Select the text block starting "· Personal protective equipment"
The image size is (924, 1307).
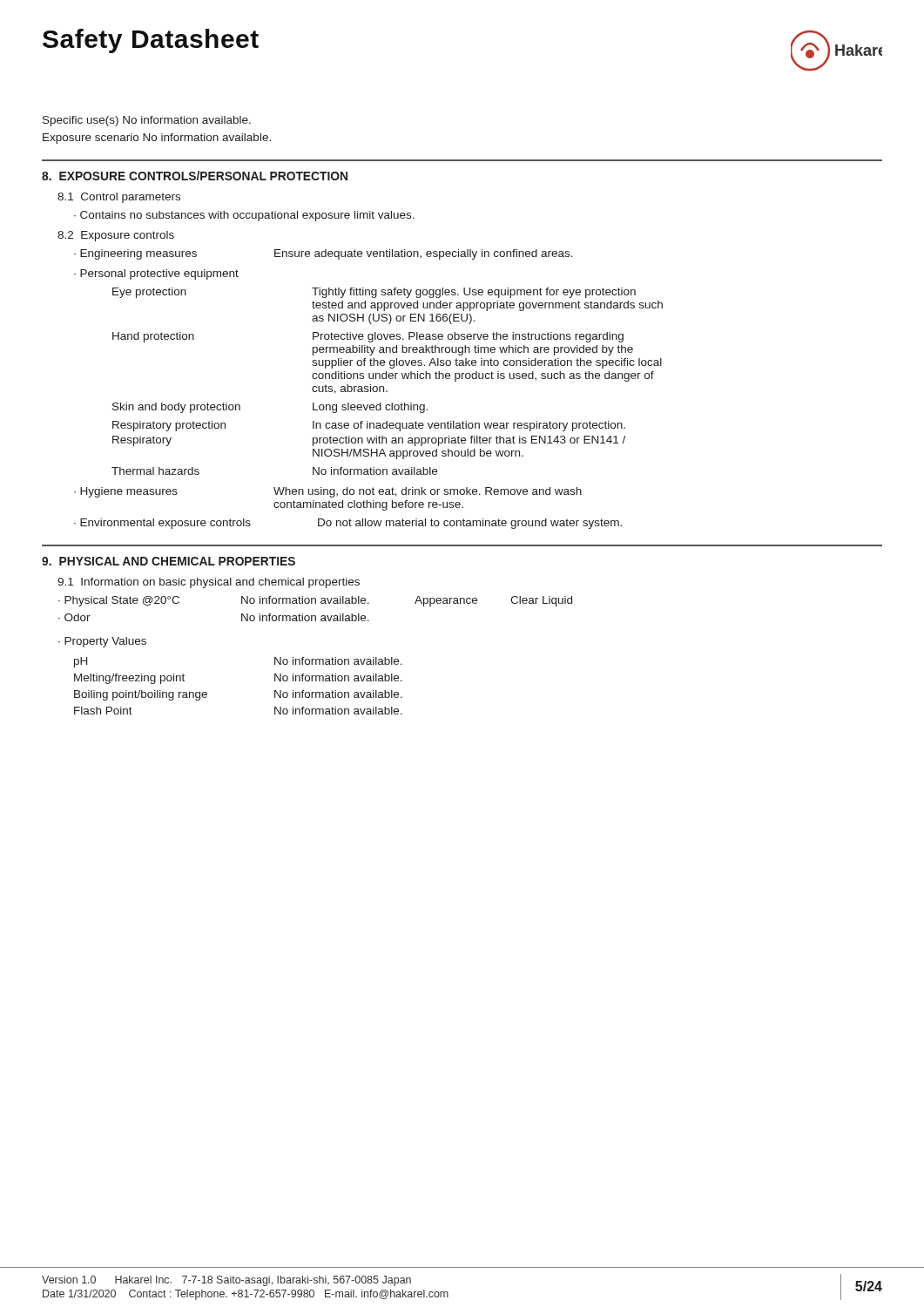click(x=156, y=273)
